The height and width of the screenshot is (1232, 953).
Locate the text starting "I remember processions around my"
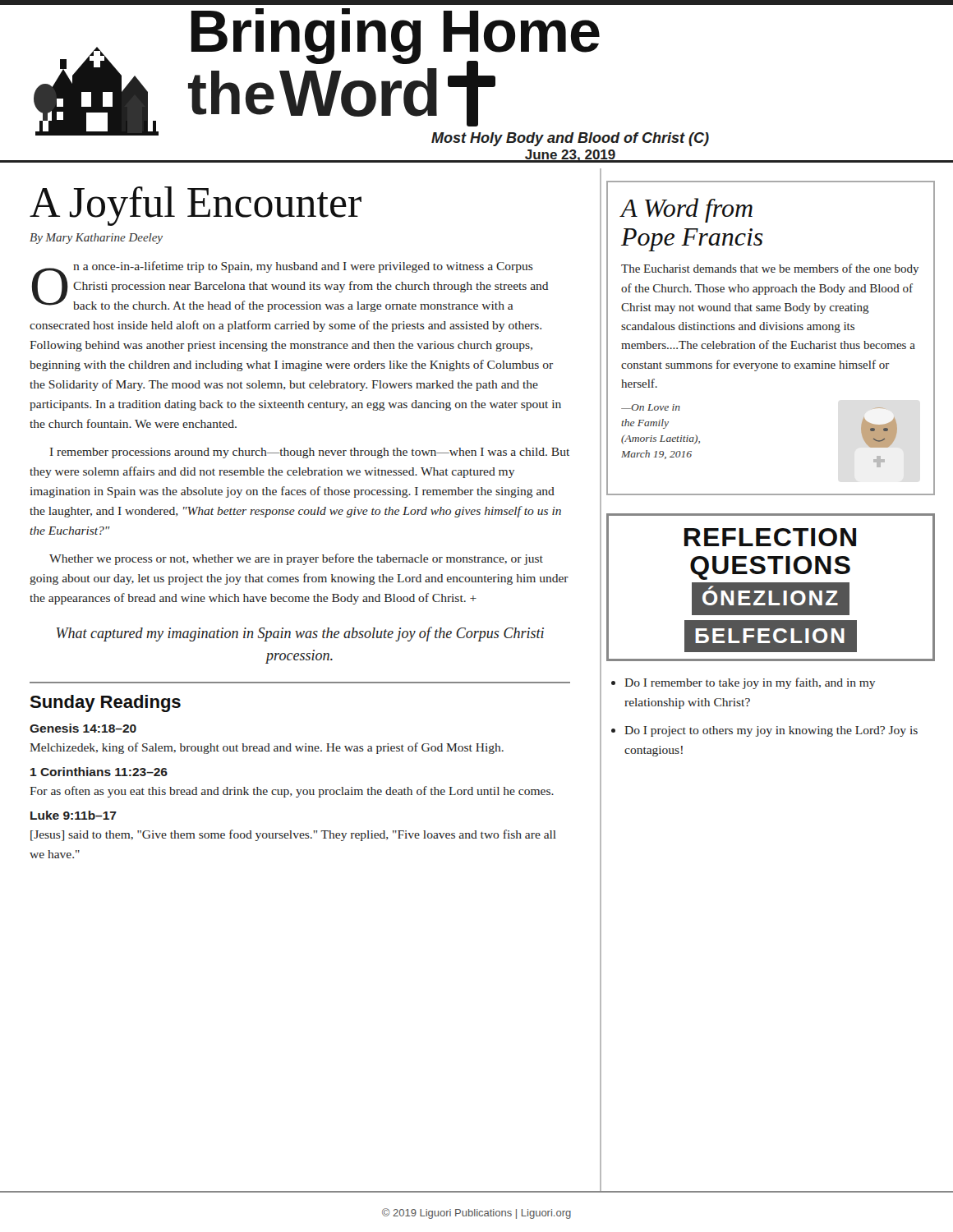click(300, 491)
